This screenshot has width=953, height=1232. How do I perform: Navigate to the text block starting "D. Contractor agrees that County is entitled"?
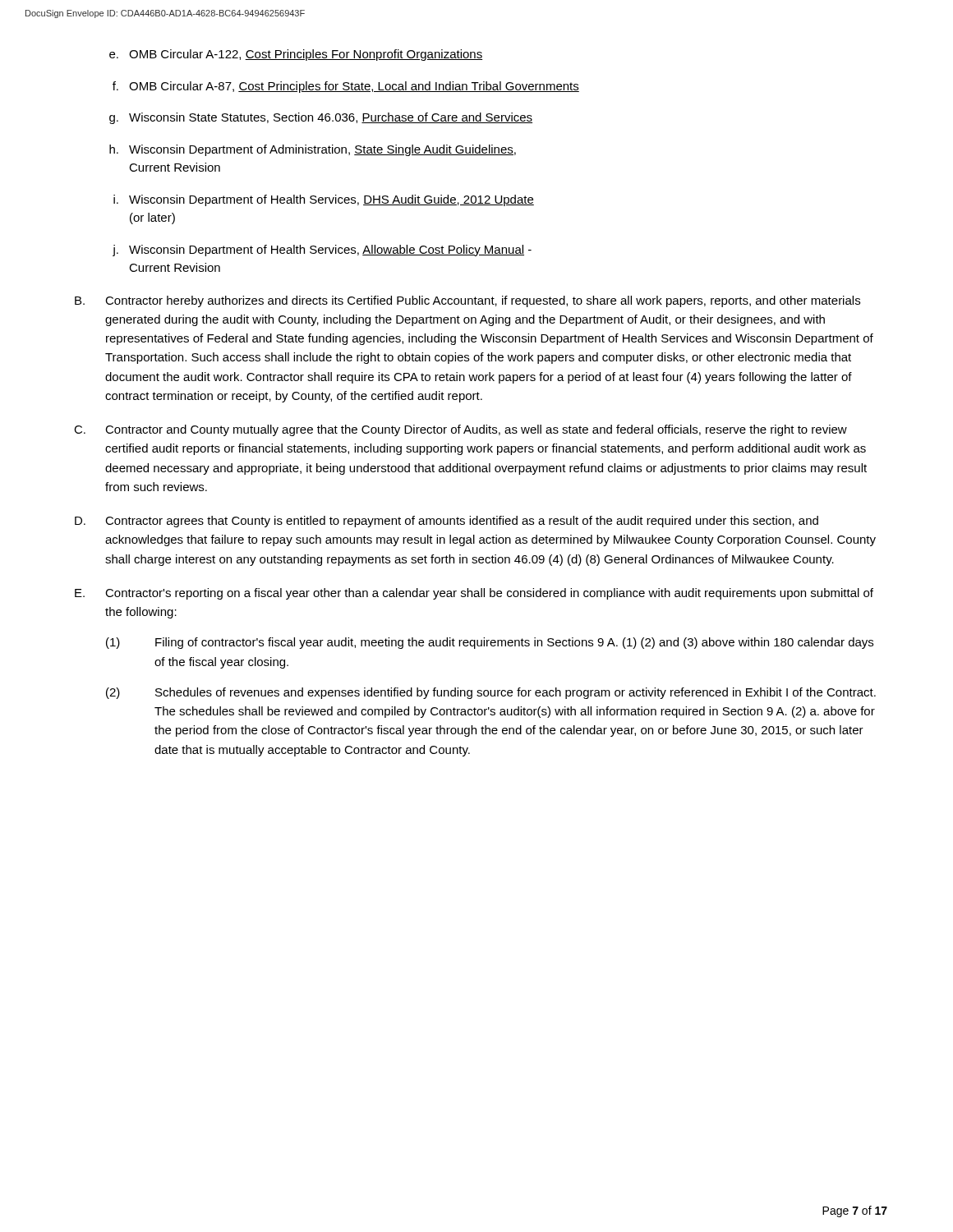point(481,540)
